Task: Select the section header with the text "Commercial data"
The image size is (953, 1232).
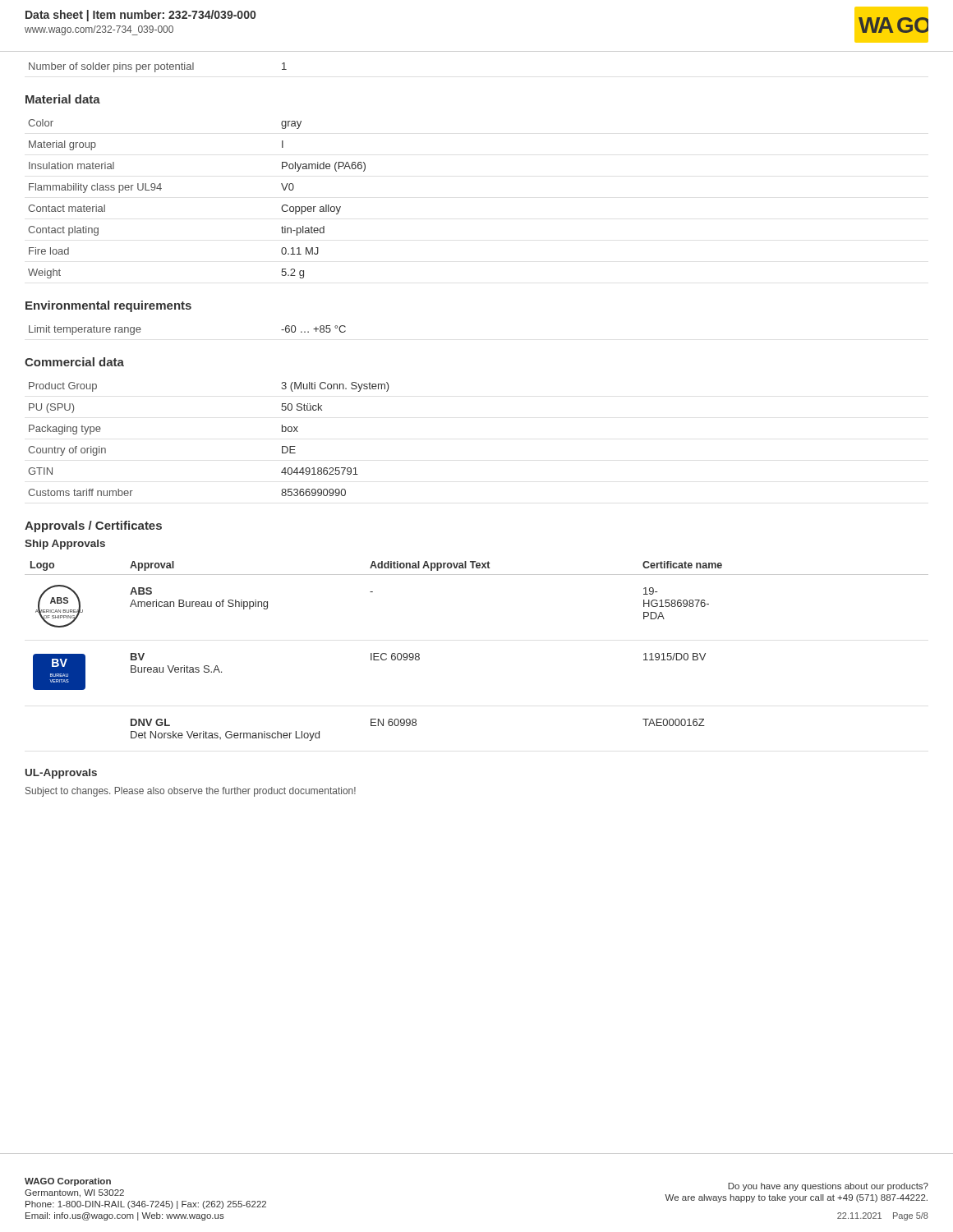Action: click(74, 362)
